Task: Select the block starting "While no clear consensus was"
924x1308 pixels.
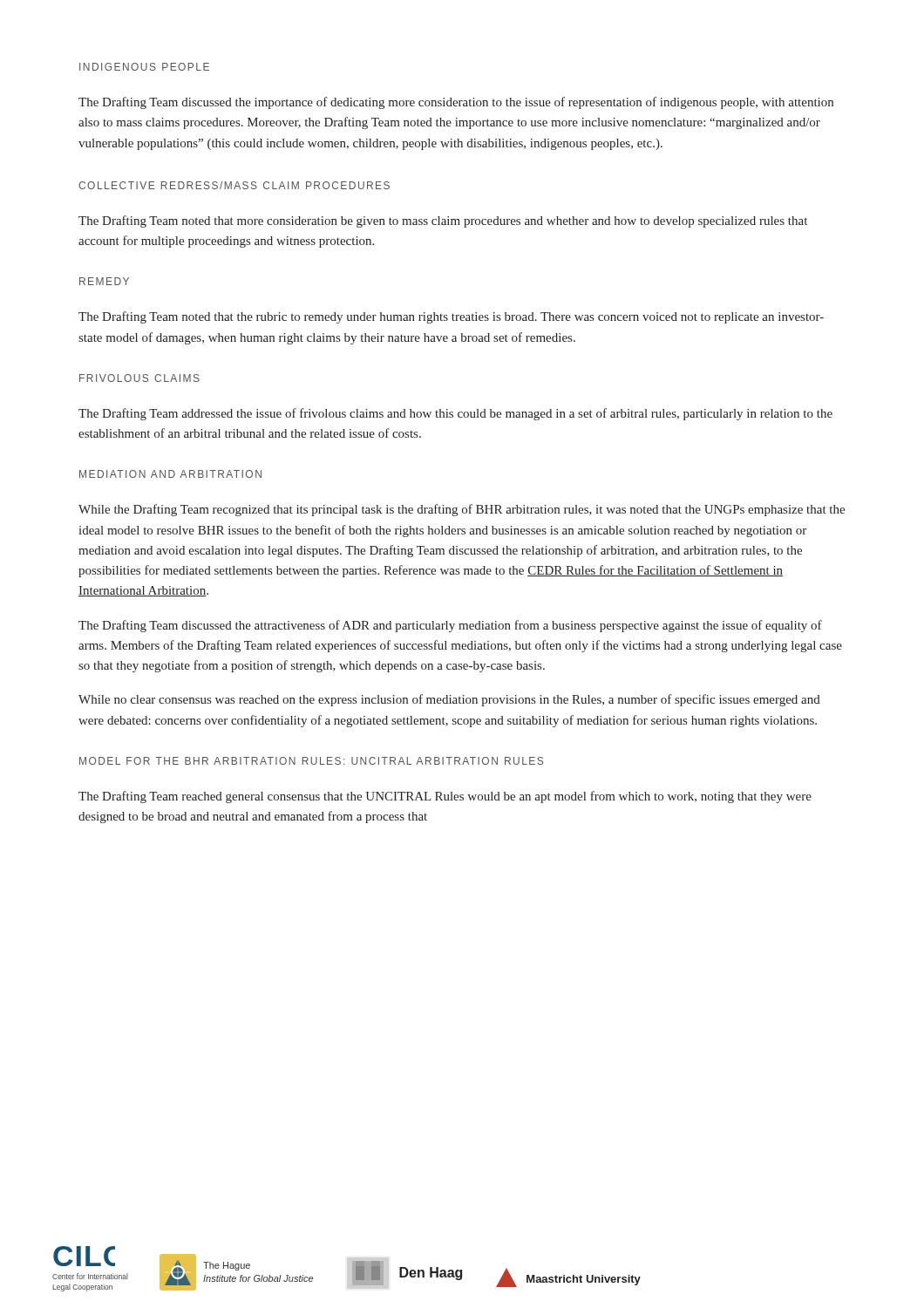Action: [x=449, y=710]
